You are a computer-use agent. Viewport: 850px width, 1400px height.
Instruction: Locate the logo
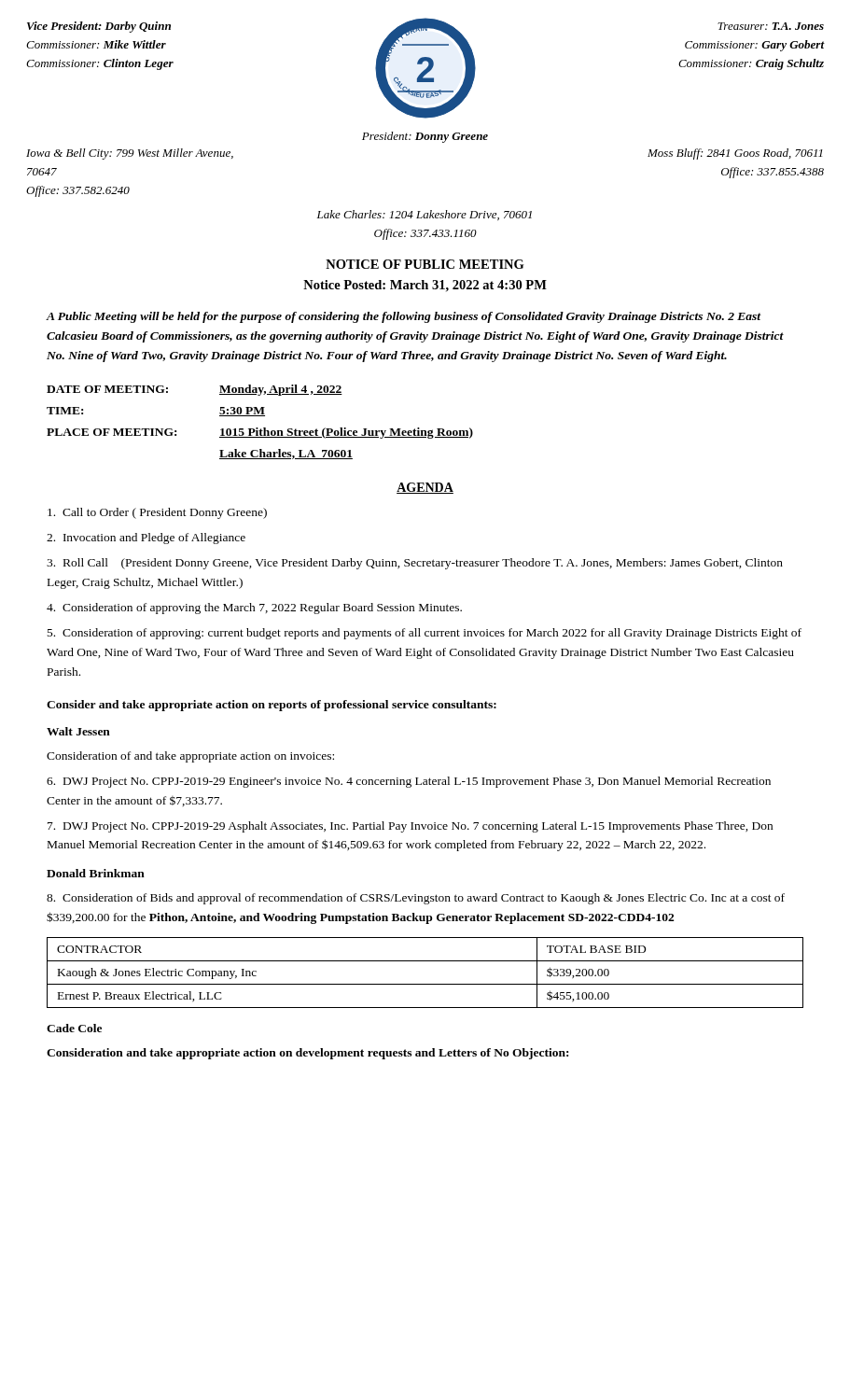tap(425, 70)
